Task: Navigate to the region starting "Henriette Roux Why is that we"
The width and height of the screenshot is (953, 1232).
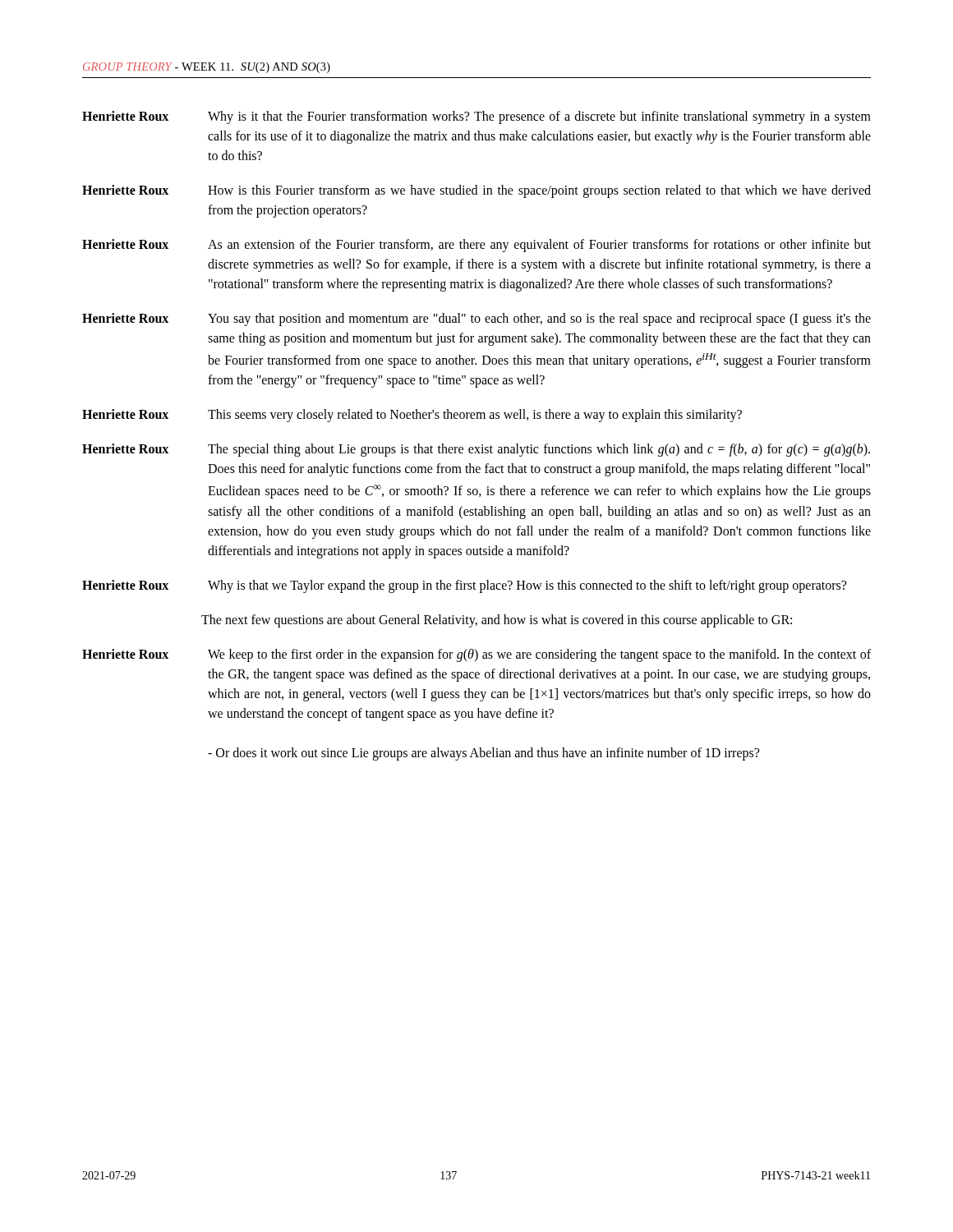Action: click(476, 585)
